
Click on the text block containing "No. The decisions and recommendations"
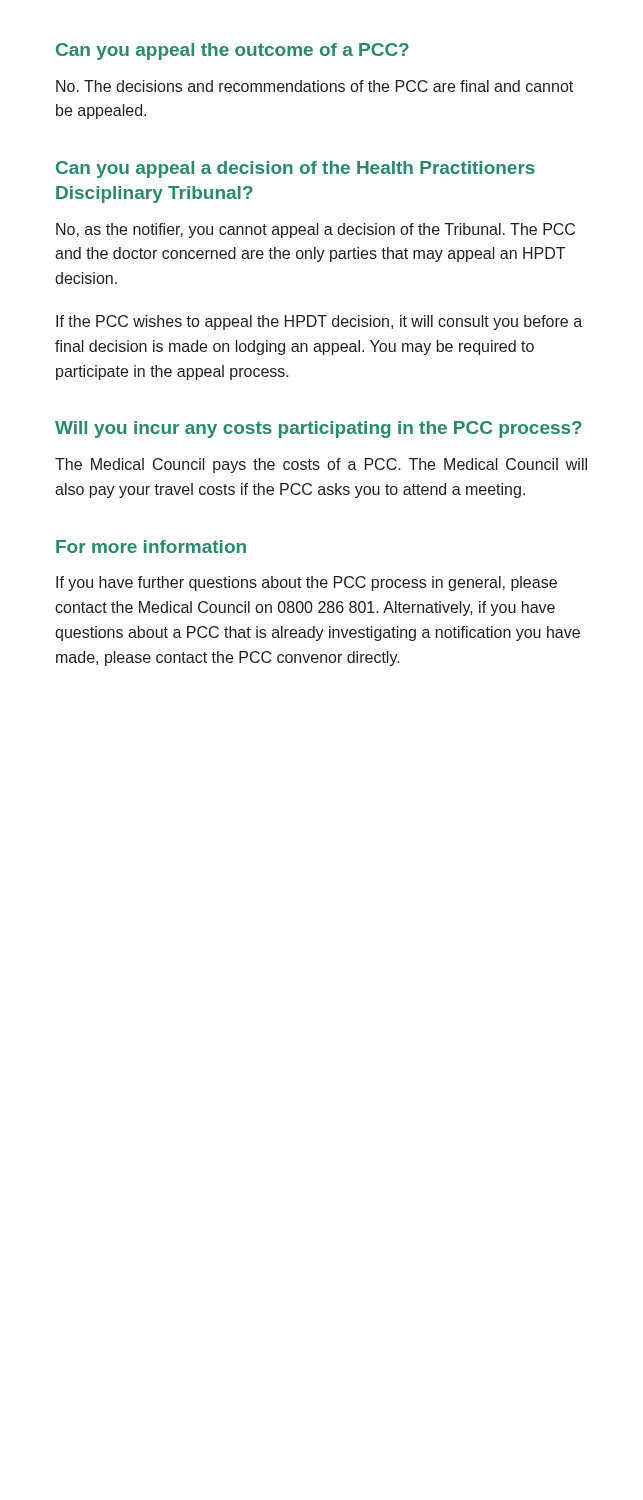(x=314, y=99)
